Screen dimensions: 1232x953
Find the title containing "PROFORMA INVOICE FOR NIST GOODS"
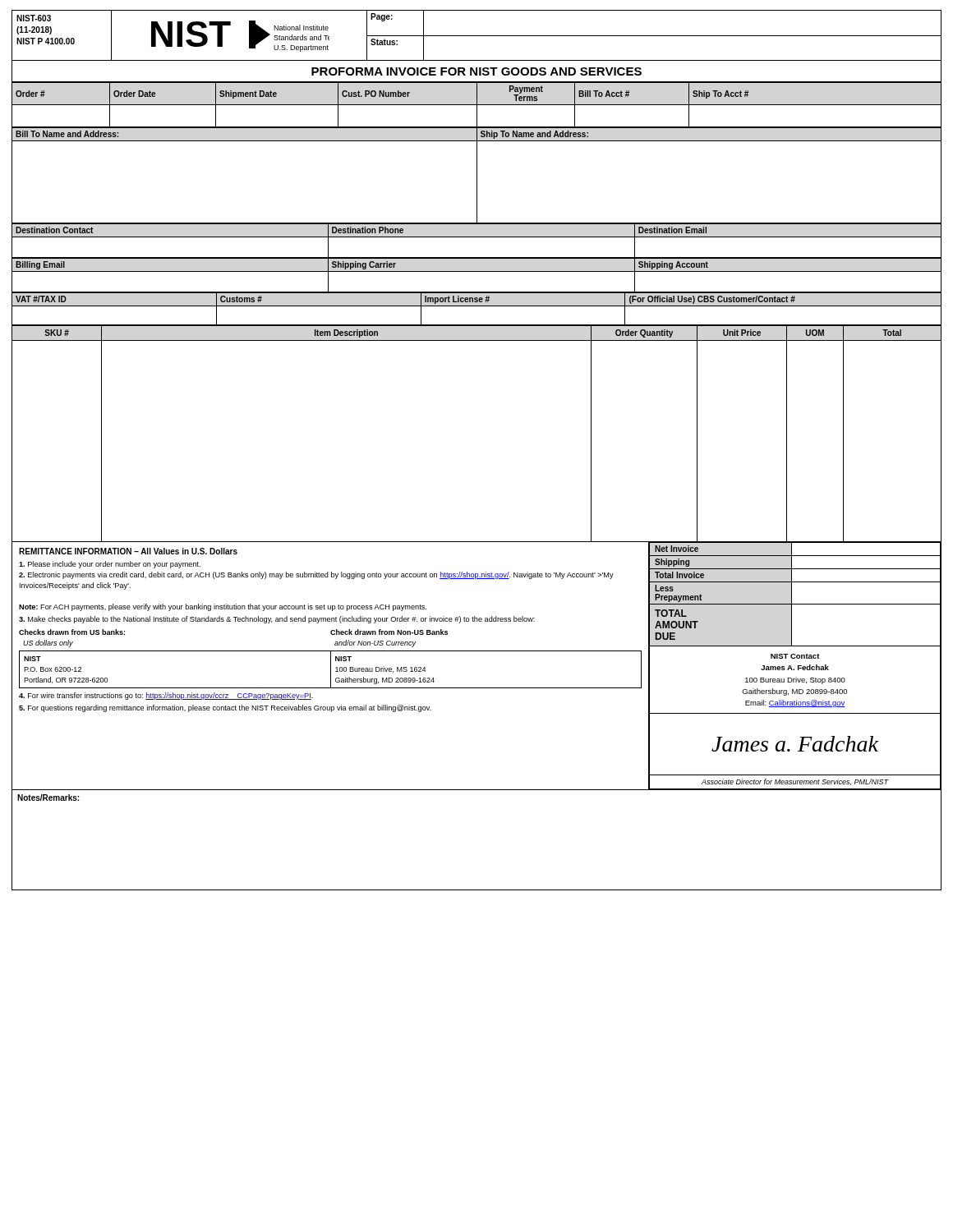pyautogui.click(x=476, y=71)
